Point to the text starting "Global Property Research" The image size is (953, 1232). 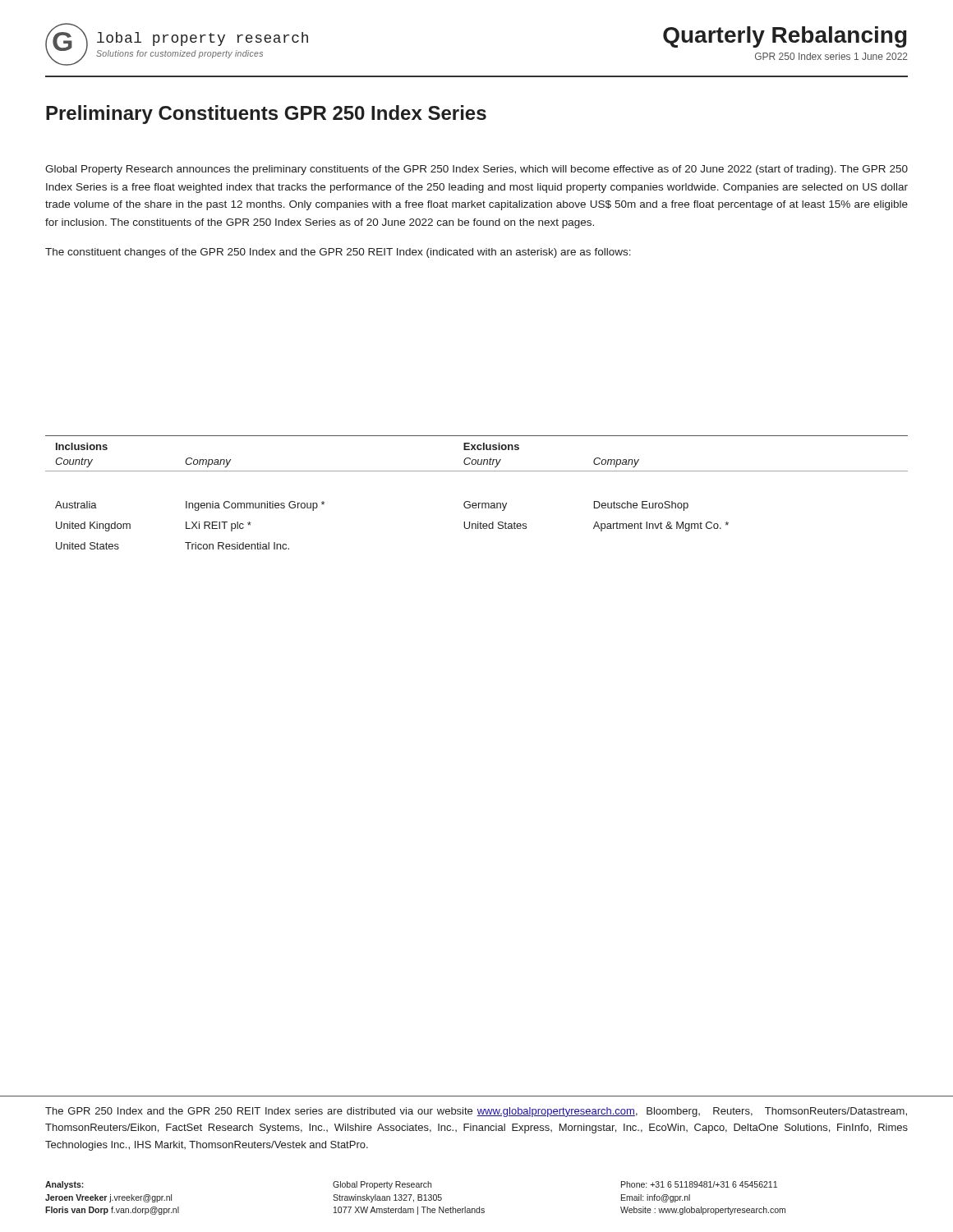click(x=476, y=196)
